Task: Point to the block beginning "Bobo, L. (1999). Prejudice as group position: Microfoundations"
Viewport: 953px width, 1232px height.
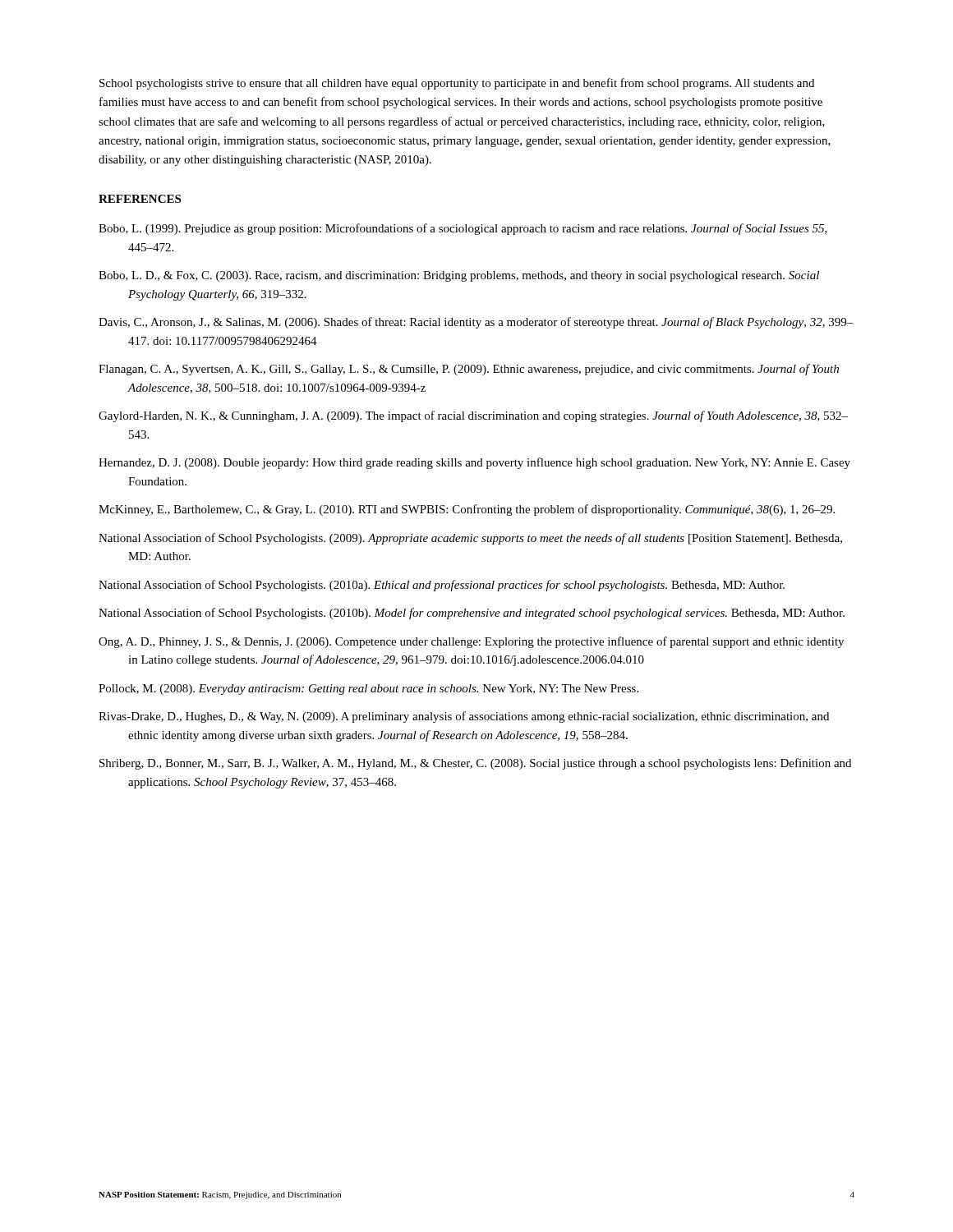Action: (x=463, y=238)
